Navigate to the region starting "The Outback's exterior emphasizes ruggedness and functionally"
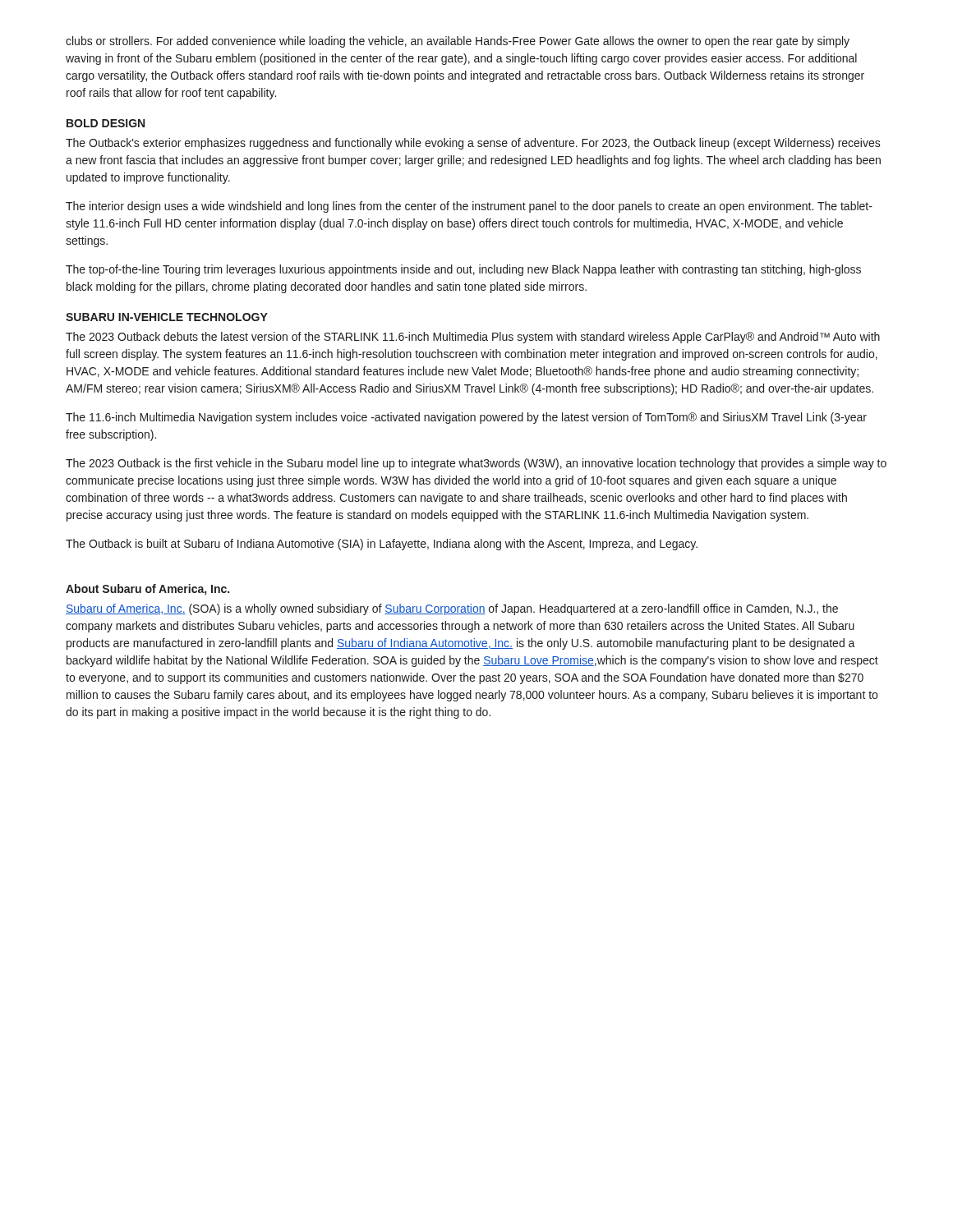The image size is (953, 1232). pyautogui.click(x=474, y=160)
